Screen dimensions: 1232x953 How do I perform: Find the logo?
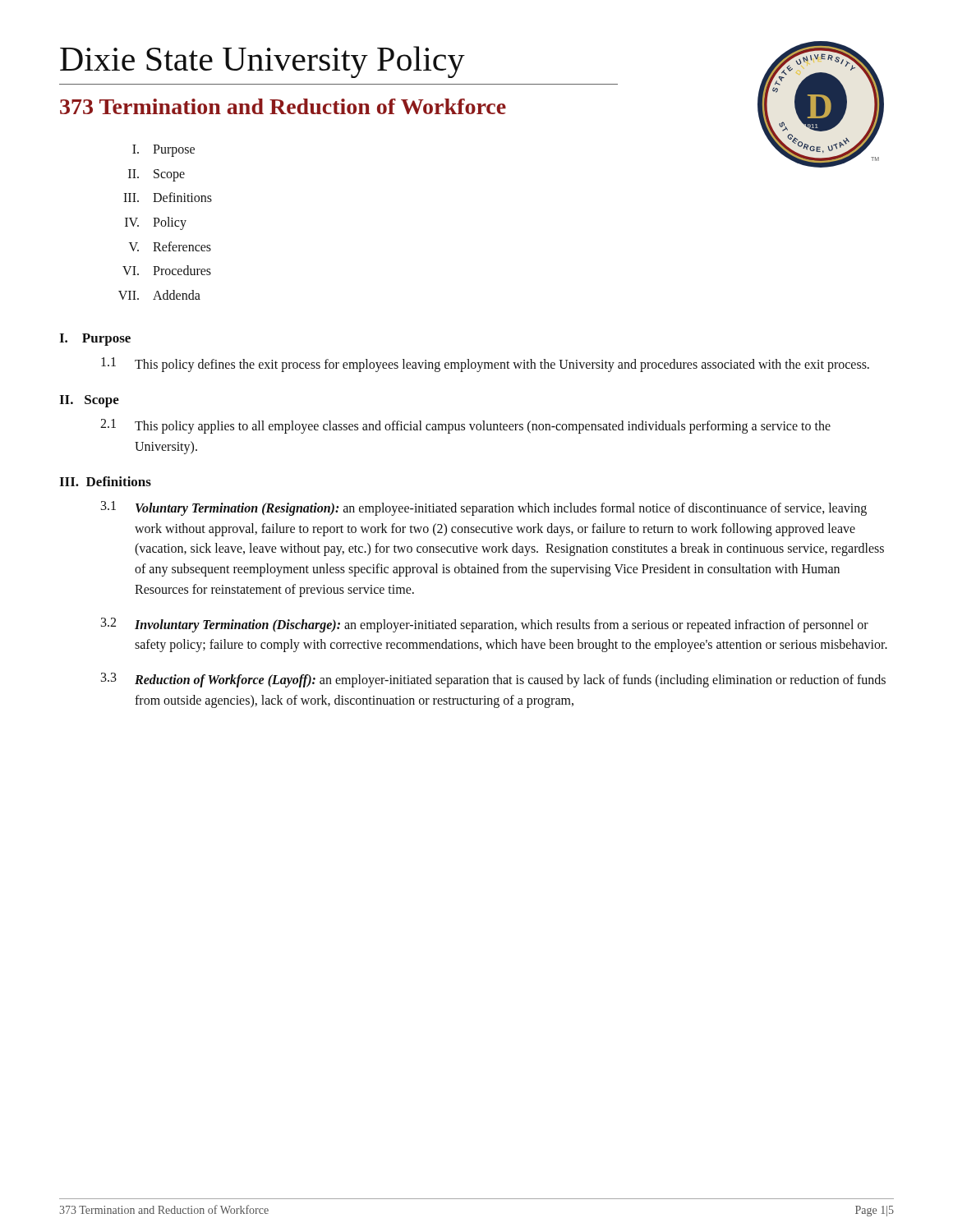point(821,104)
